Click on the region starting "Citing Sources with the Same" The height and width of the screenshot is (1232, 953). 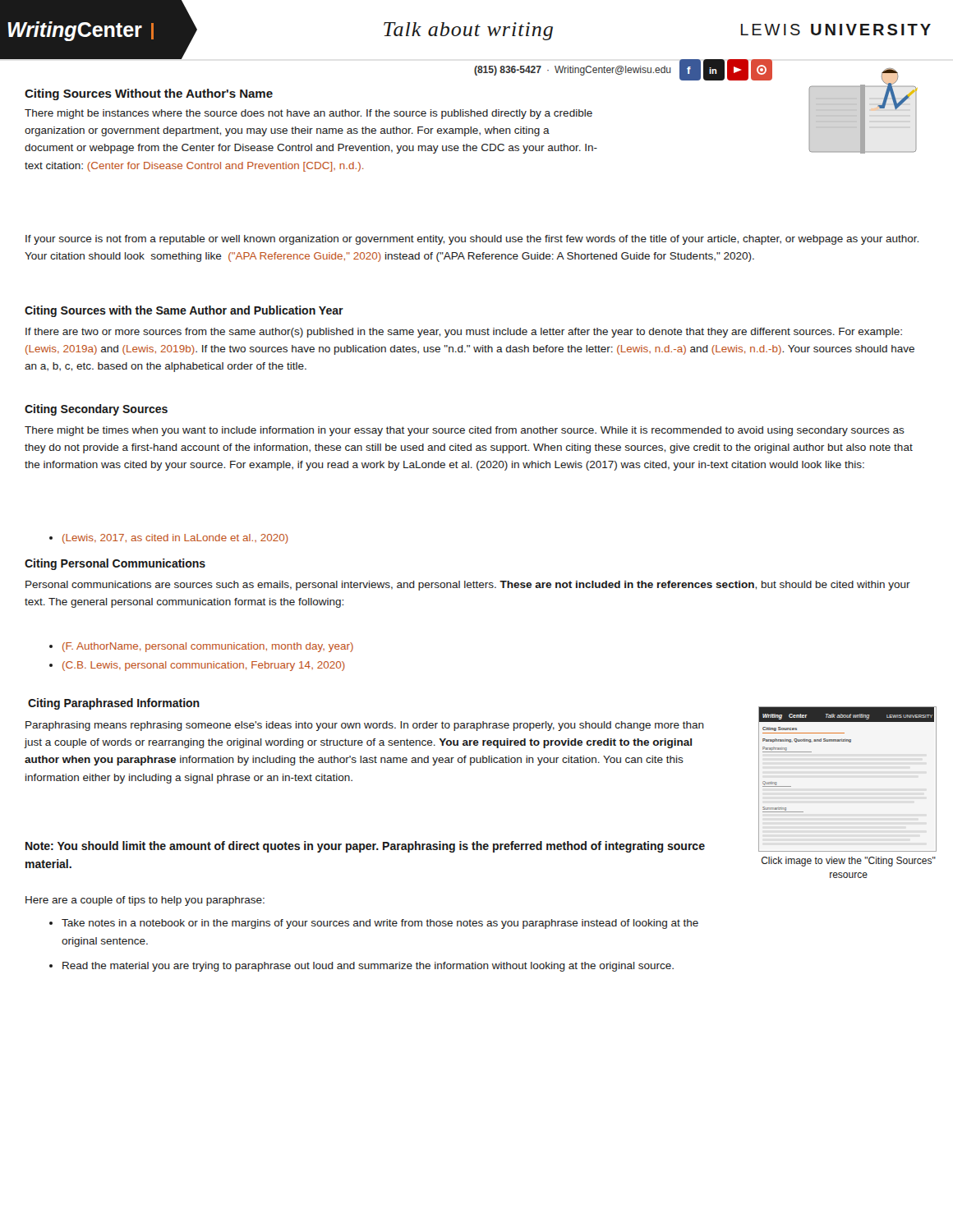coord(184,310)
